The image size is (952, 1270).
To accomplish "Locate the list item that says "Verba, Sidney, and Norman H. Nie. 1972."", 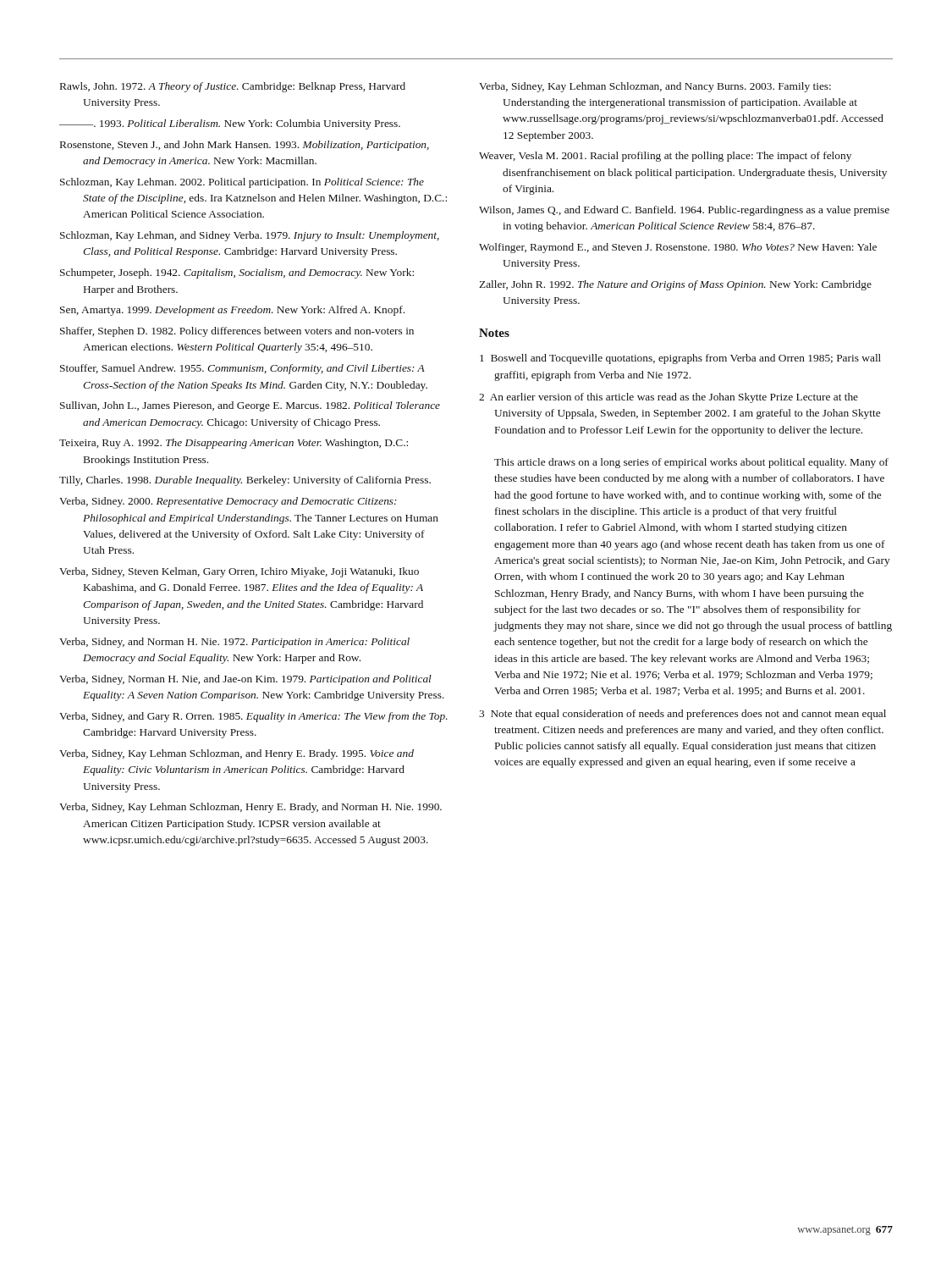I will [x=235, y=649].
